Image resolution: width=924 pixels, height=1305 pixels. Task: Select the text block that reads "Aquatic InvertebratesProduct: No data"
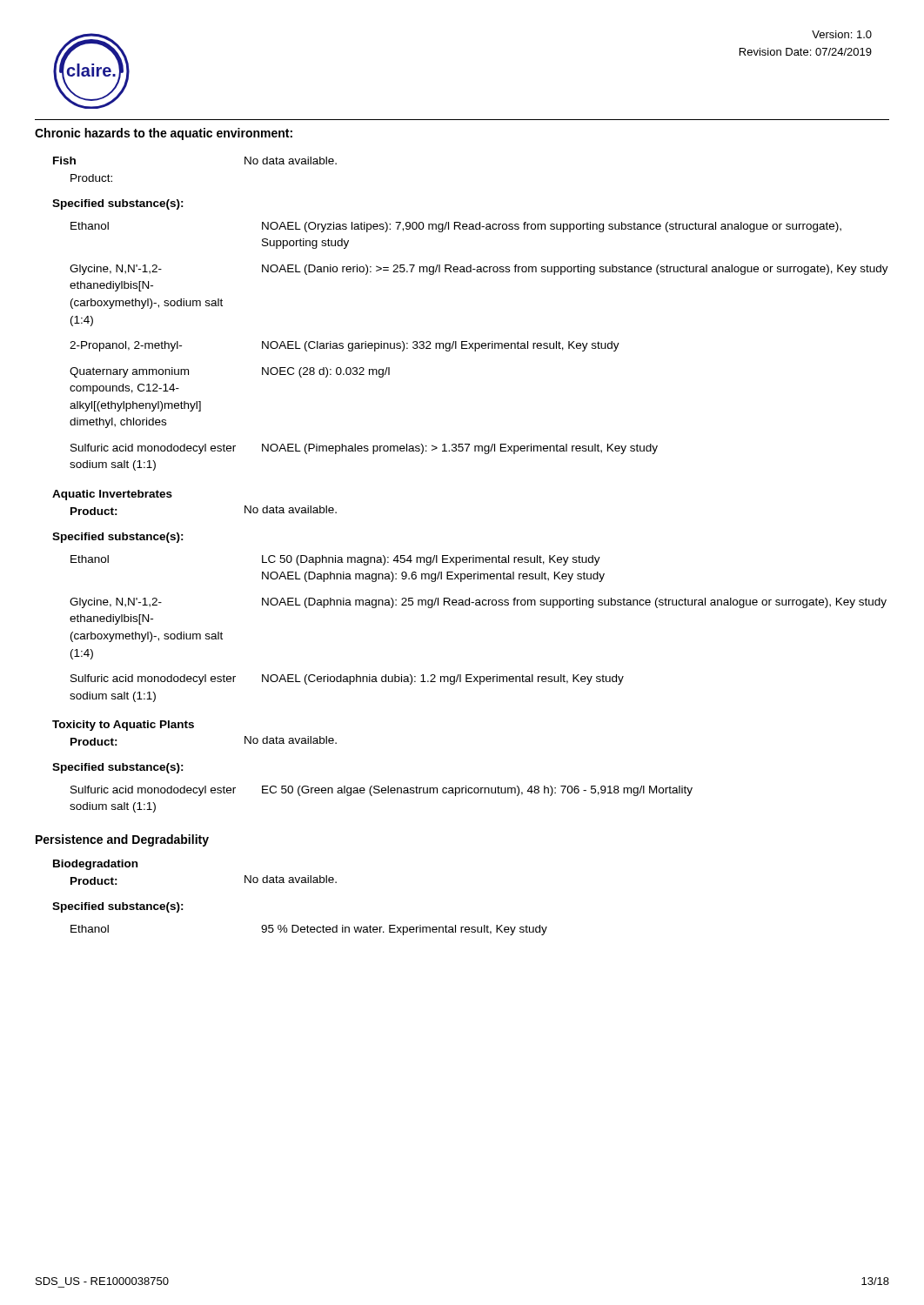(x=112, y=495)
